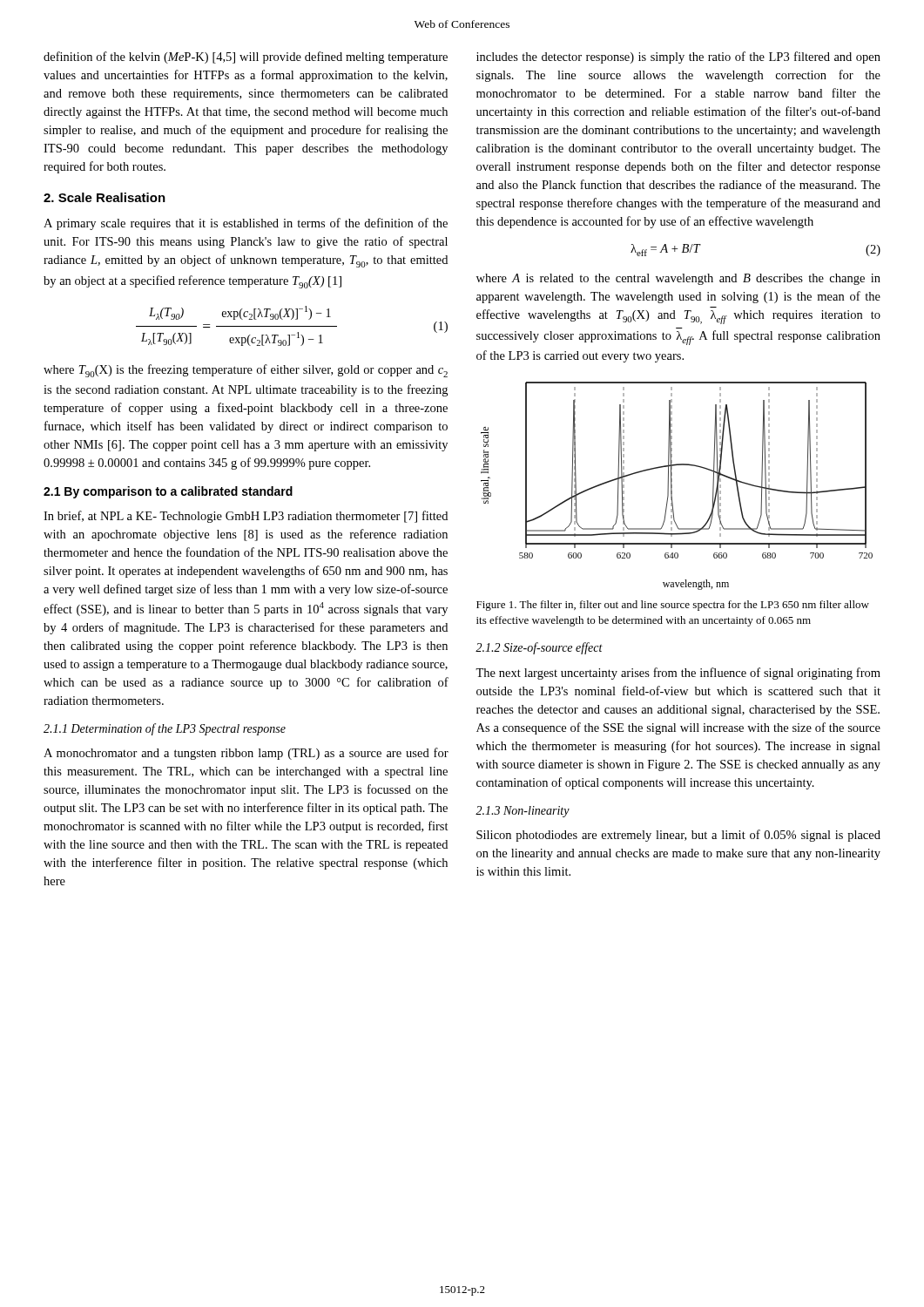
Task: Find the element starting "2.1.2 Size-of-source effect"
Action: click(539, 648)
